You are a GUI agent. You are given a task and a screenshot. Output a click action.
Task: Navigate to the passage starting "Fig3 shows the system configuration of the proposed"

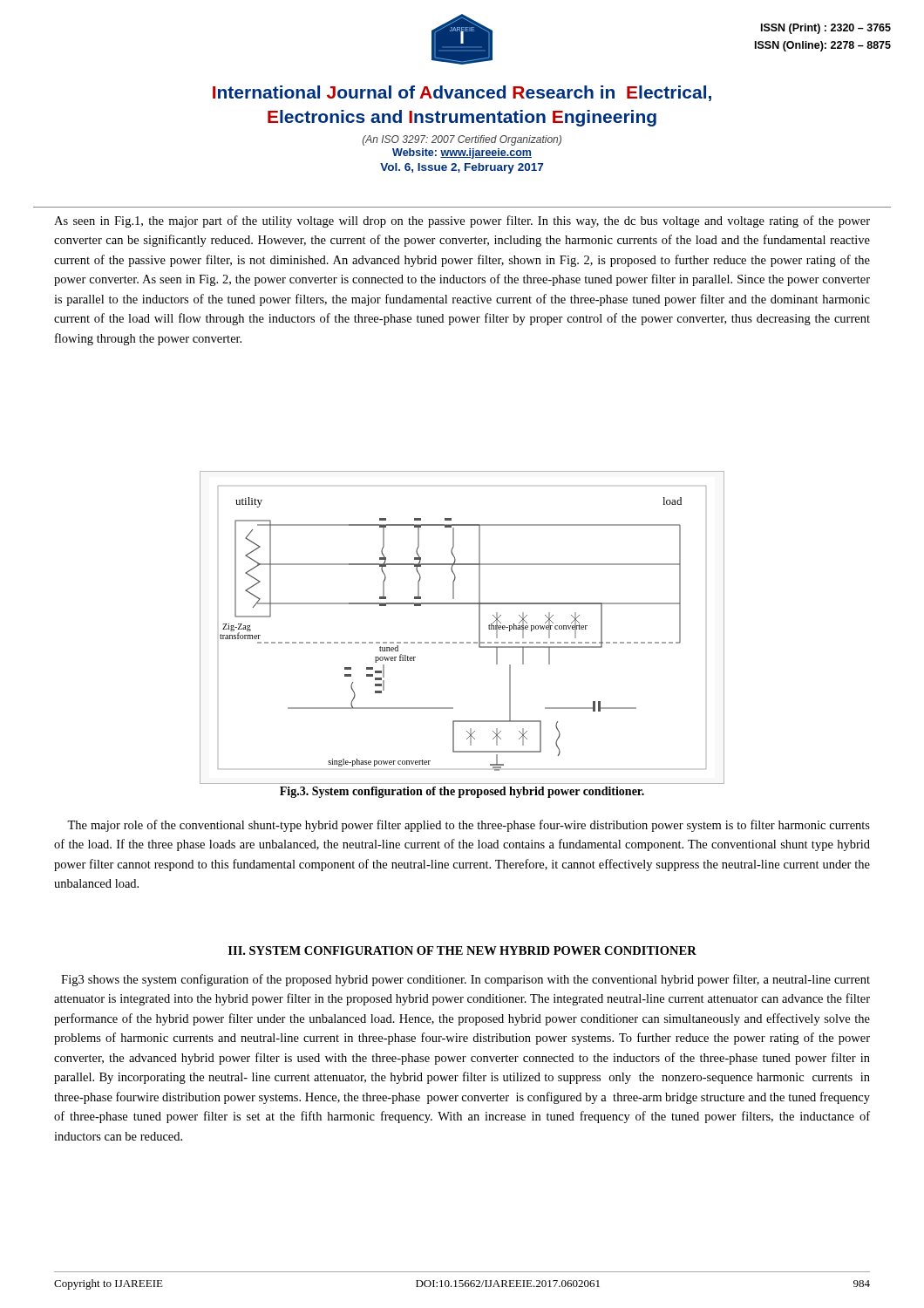[462, 1058]
